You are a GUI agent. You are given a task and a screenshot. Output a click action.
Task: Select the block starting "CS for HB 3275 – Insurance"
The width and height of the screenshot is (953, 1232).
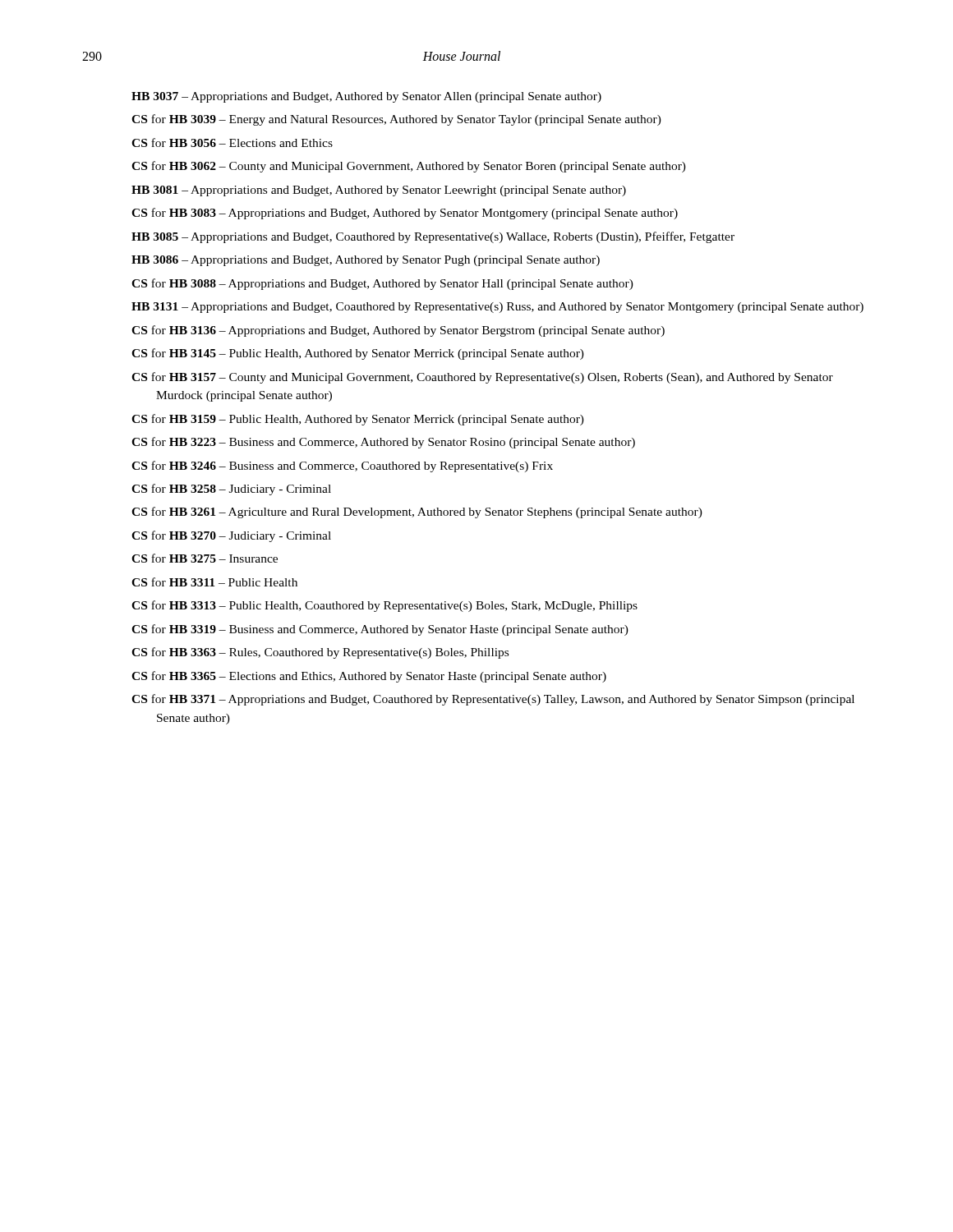pyautogui.click(x=205, y=558)
